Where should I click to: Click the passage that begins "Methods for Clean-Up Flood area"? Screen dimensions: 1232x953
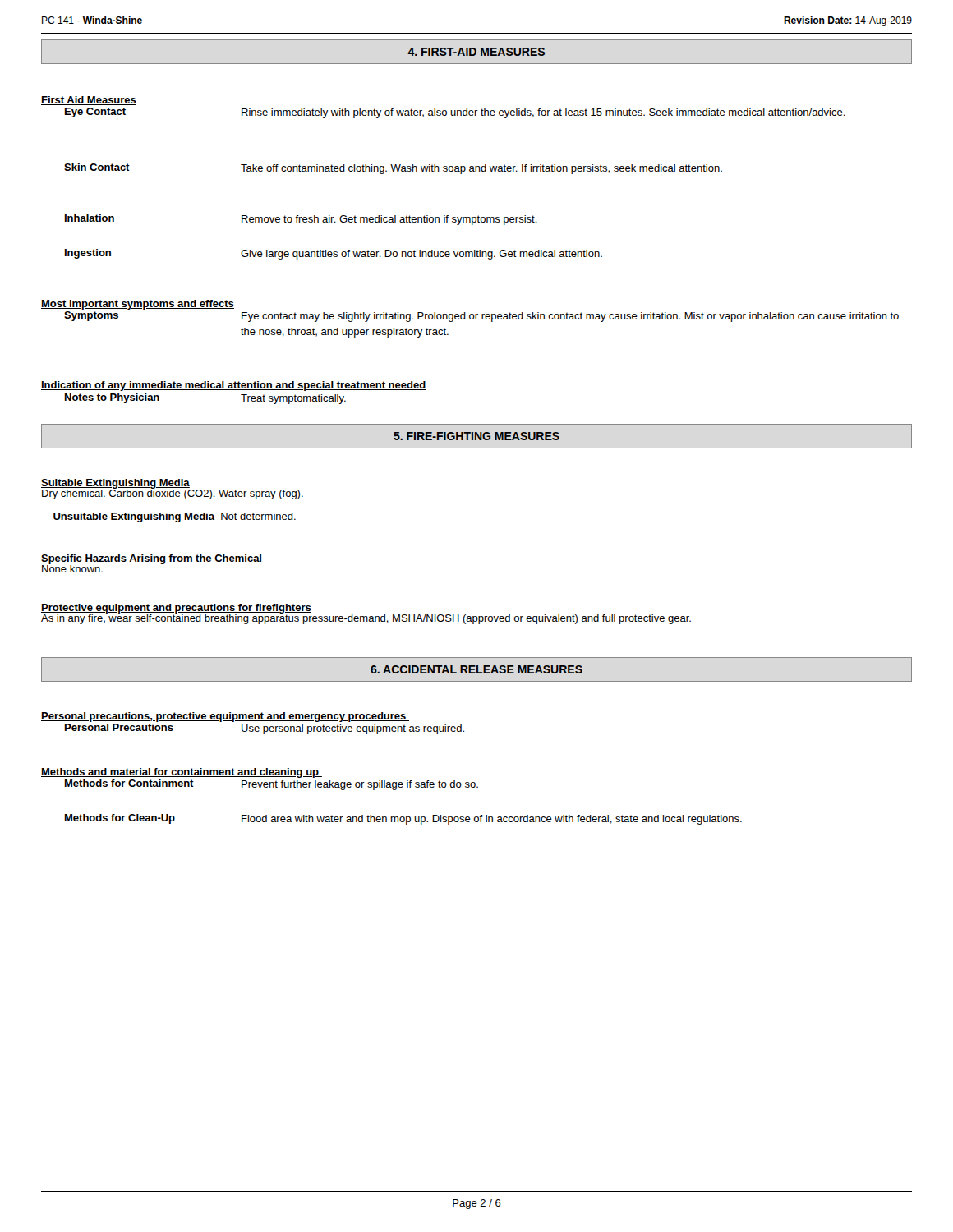point(476,819)
